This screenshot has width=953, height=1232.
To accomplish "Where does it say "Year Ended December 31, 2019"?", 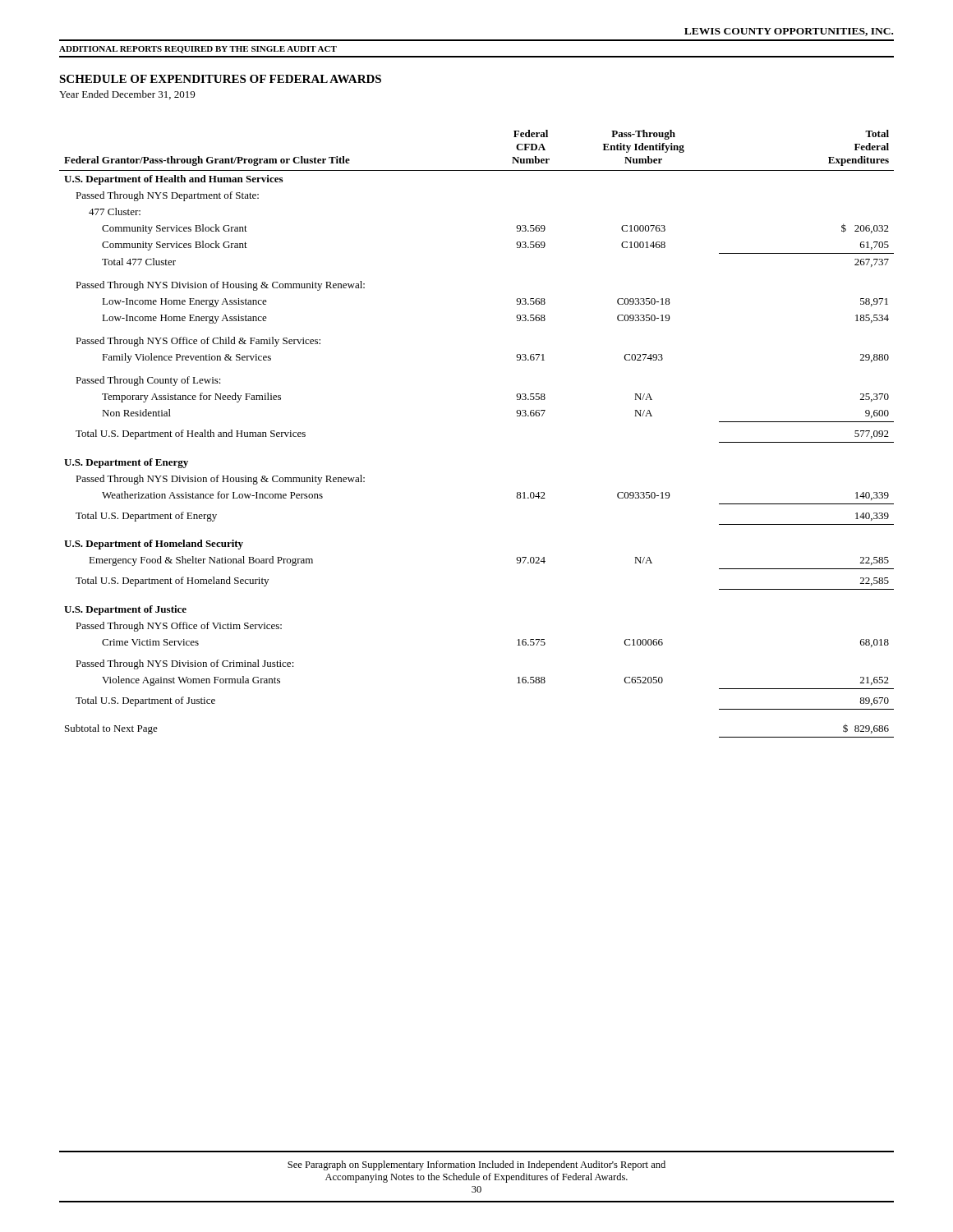I will (127, 94).
